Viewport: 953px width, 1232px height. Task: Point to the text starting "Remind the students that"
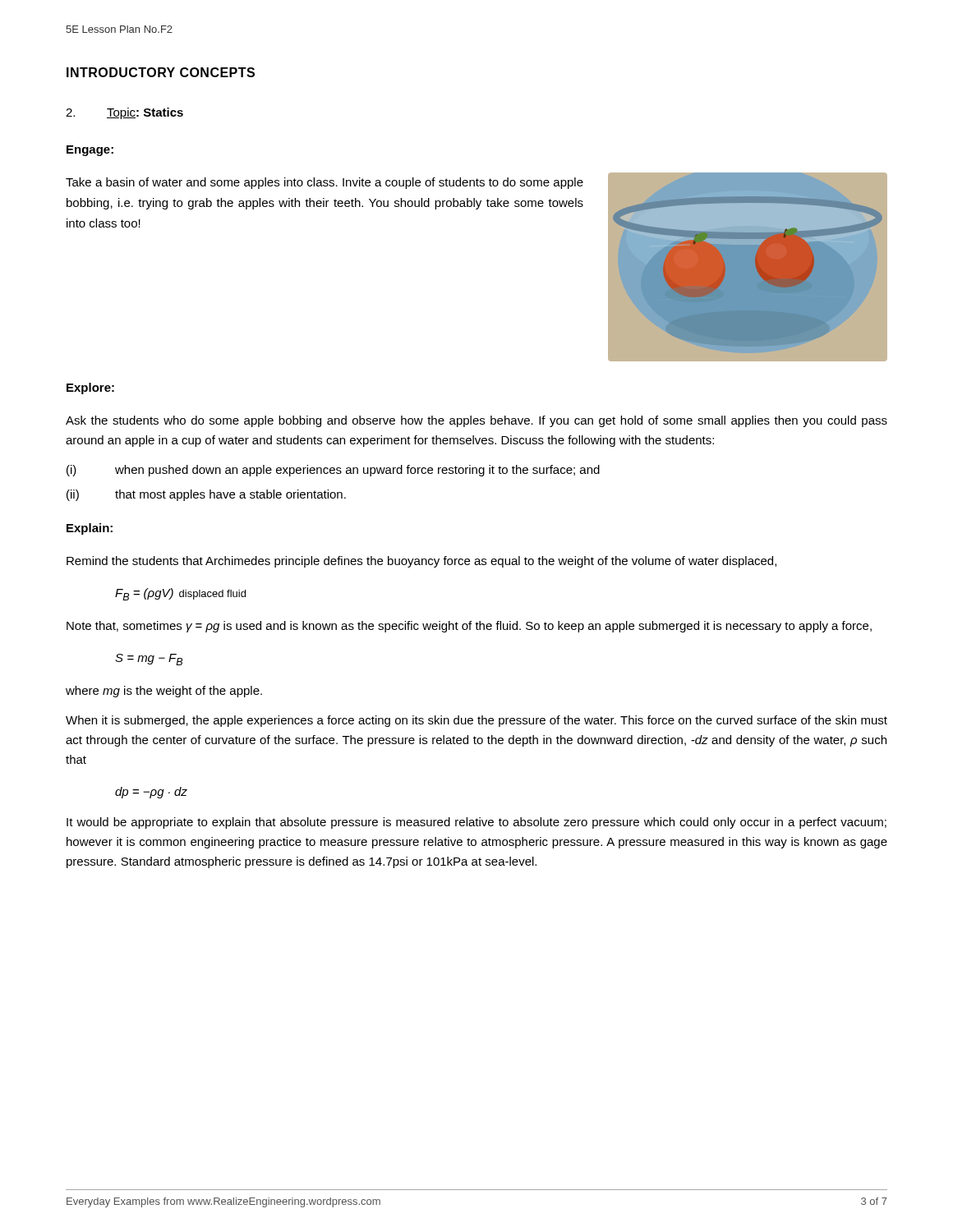422,561
